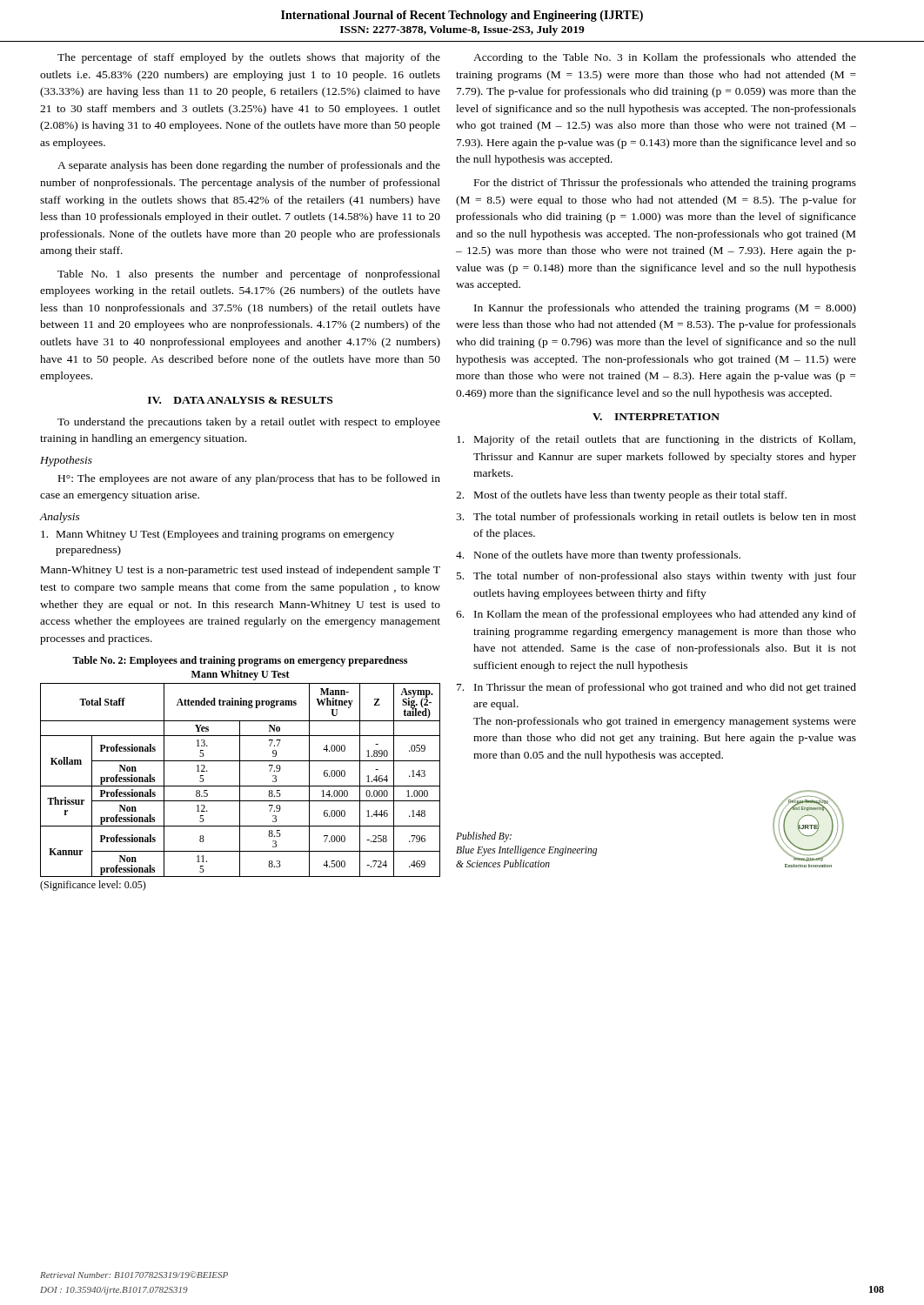Select the passage starting "Table No. 1 also presents the number"
Image resolution: width=924 pixels, height=1305 pixels.
click(240, 325)
